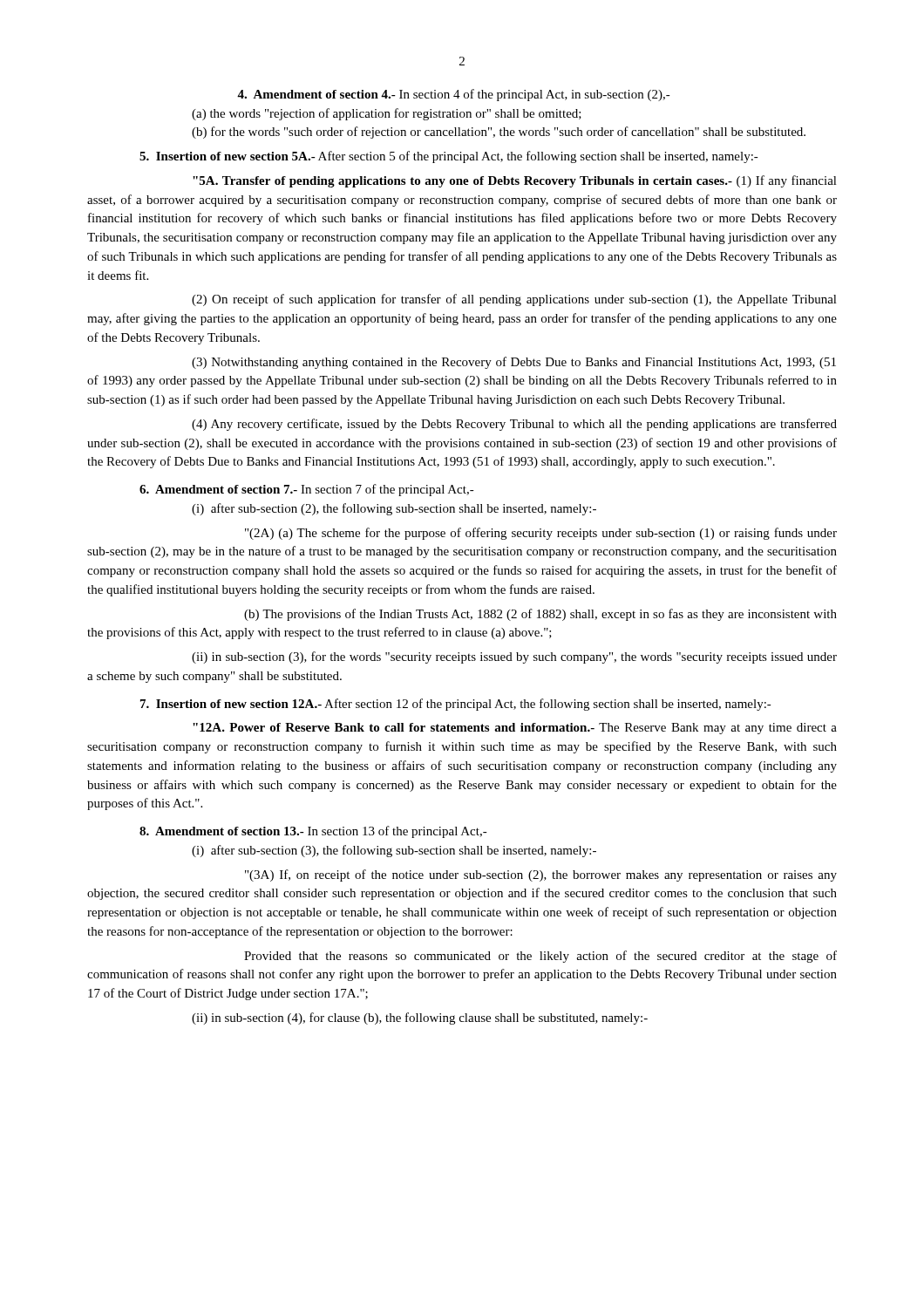Navigate to the block starting "(ii) in sub-section (4),"
The image size is (924, 1308).
(462, 1018)
